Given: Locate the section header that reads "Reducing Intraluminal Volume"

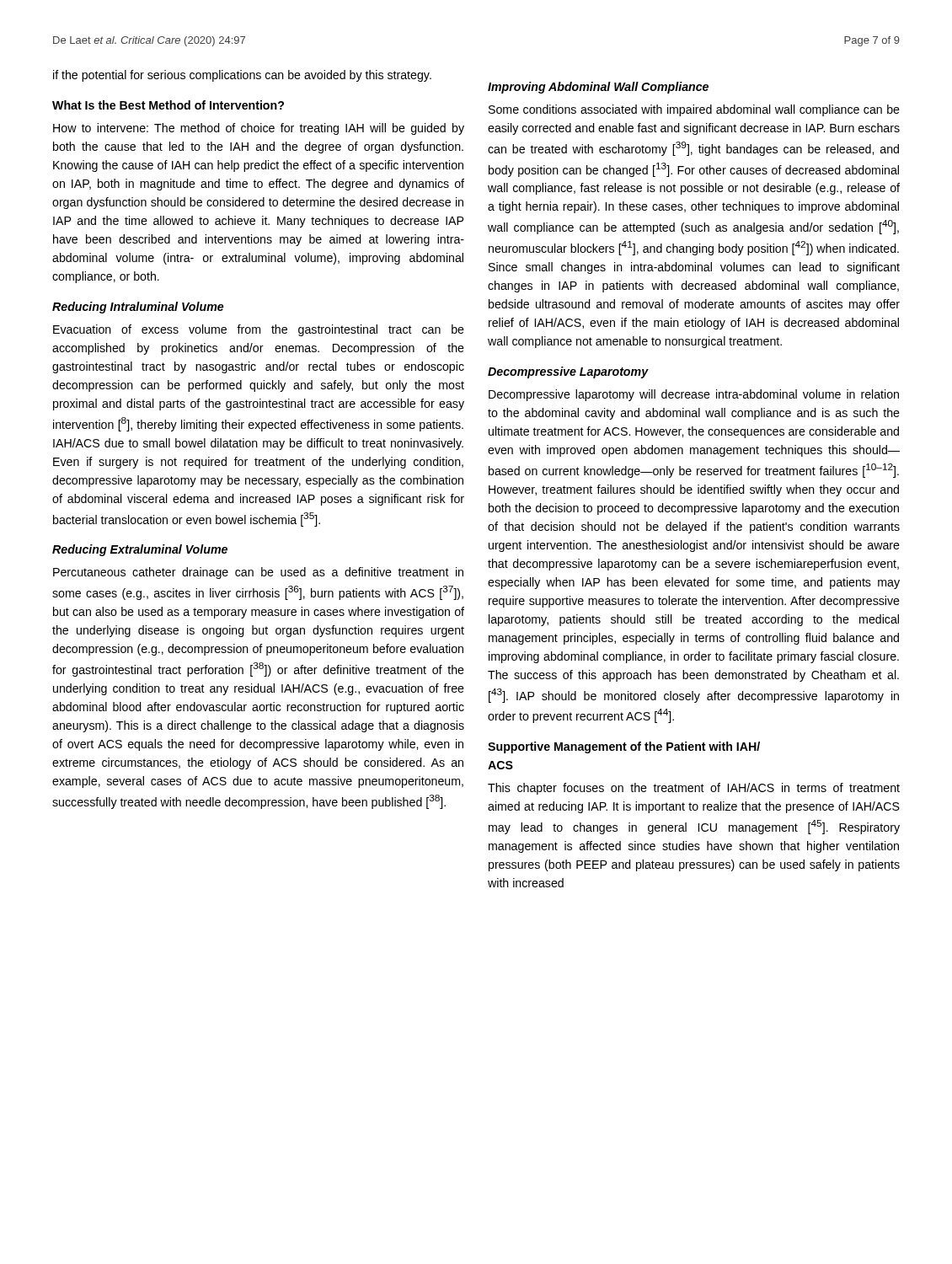Looking at the screenshot, I should point(138,308).
